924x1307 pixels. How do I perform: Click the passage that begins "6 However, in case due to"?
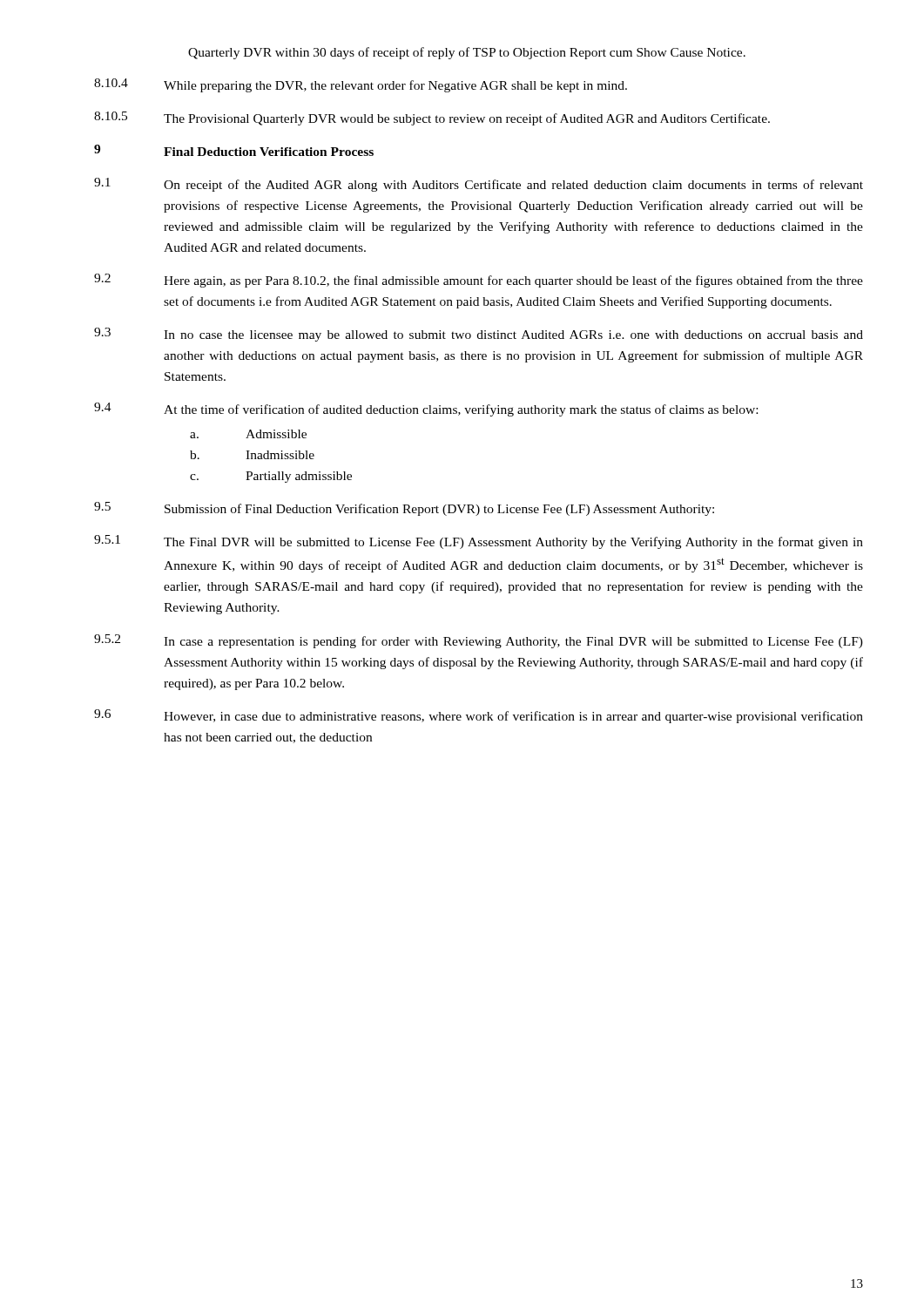479,726
